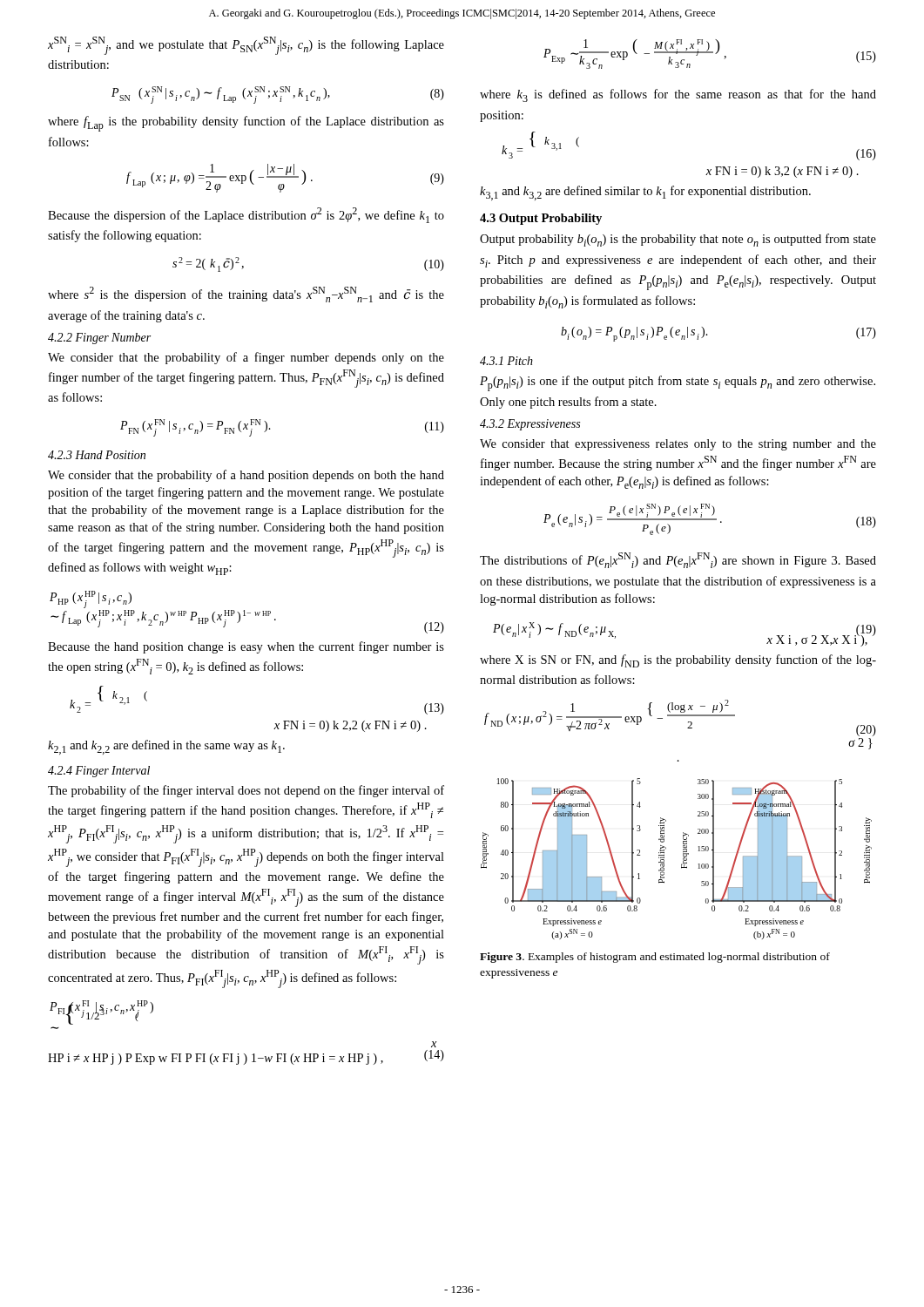Select the section header with the text "4.3.1 Pitch"
Image resolution: width=924 pixels, height=1307 pixels.
point(506,361)
